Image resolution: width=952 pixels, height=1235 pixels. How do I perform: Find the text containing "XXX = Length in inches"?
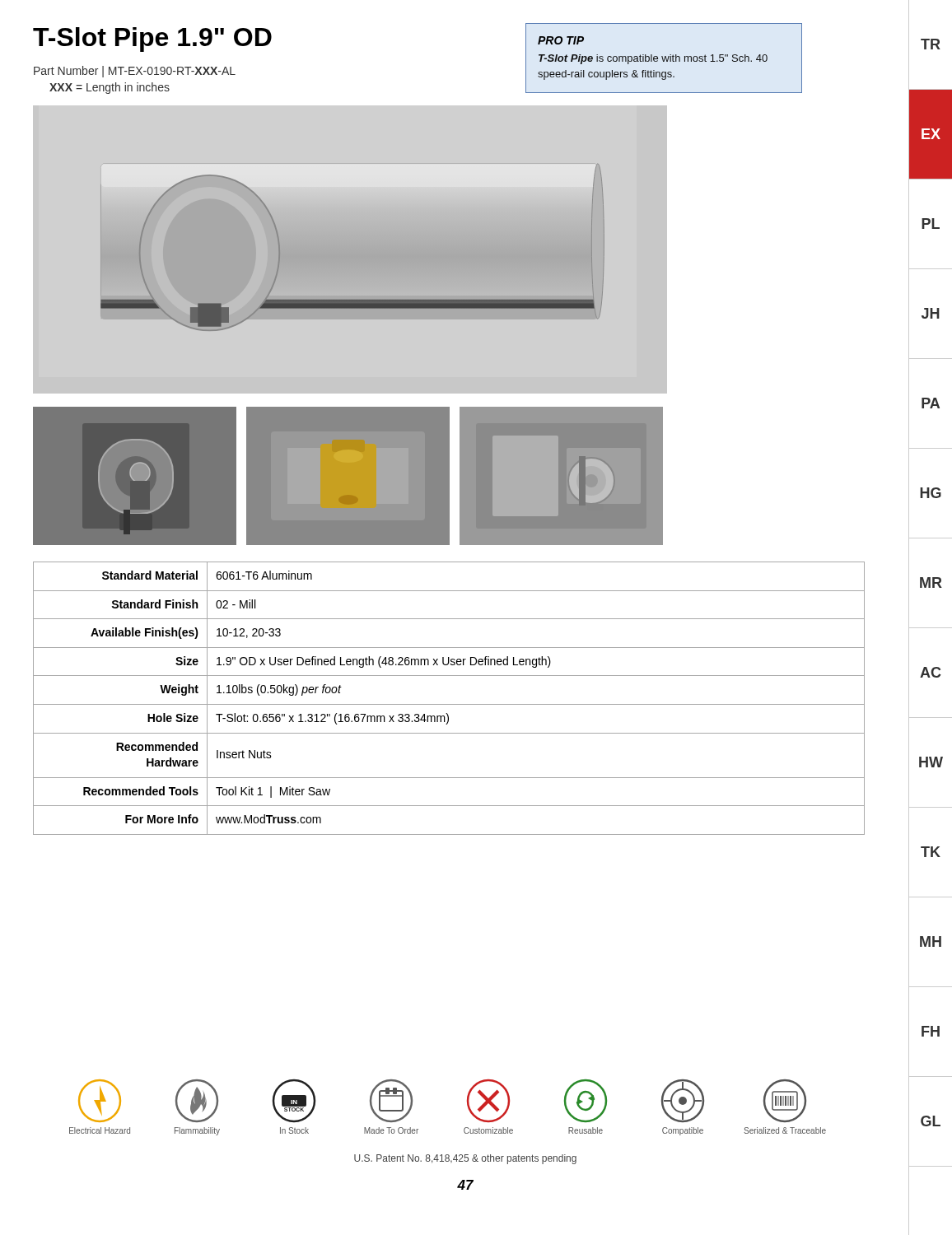tap(101, 87)
